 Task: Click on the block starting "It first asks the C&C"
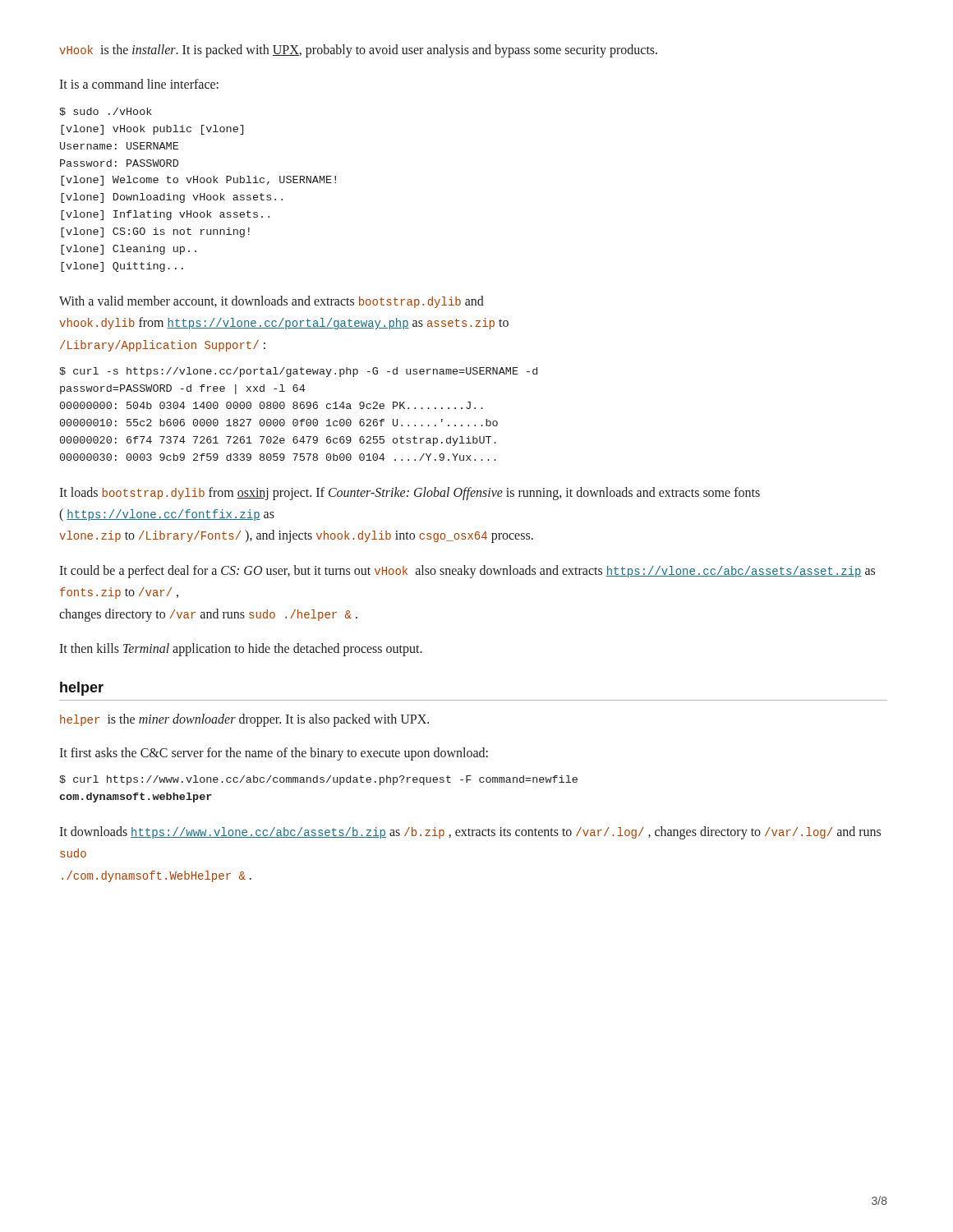tap(274, 753)
